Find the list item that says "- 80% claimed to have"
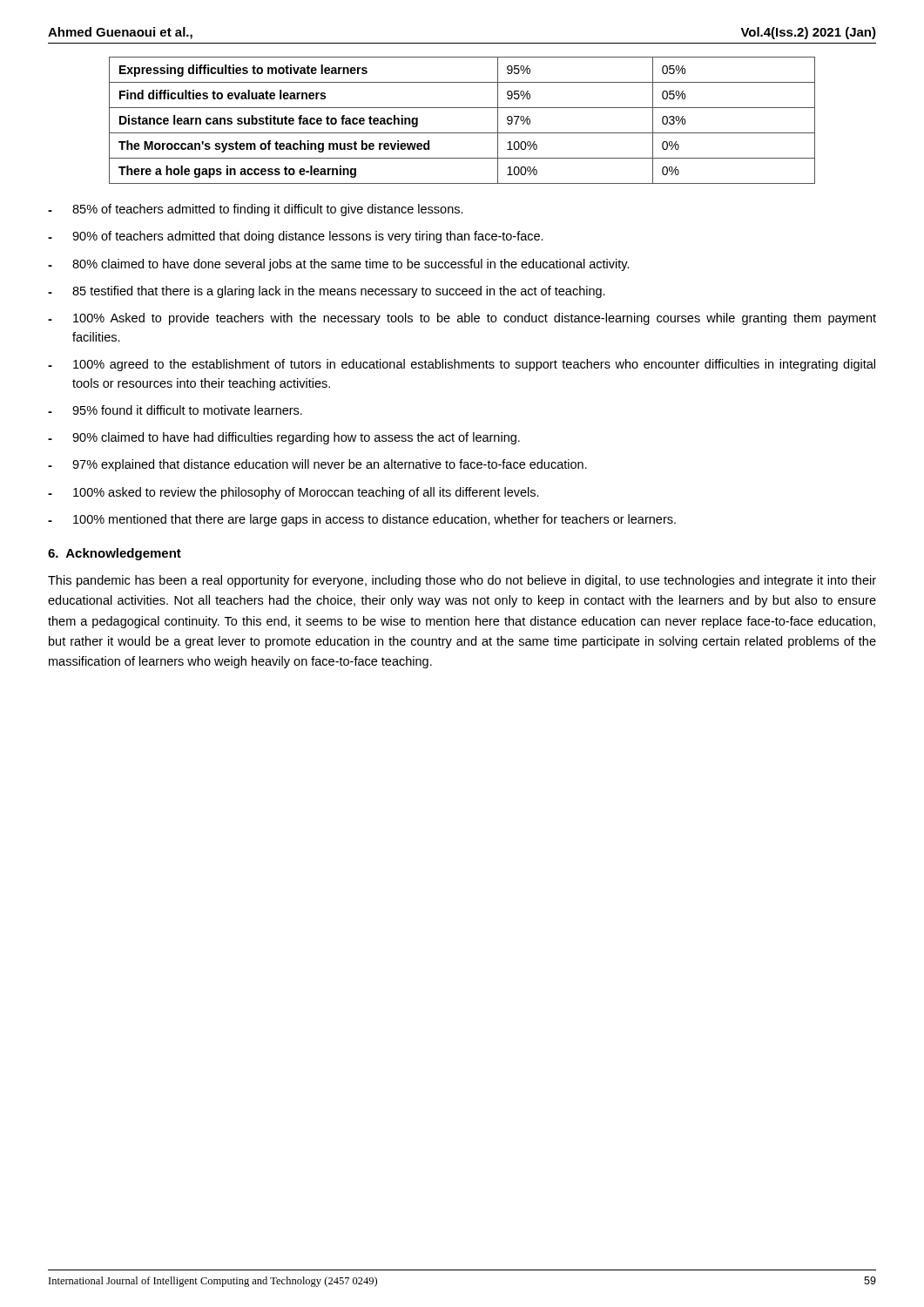Image resolution: width=924 pixels, height=1307 pixels. coord(462,264)
